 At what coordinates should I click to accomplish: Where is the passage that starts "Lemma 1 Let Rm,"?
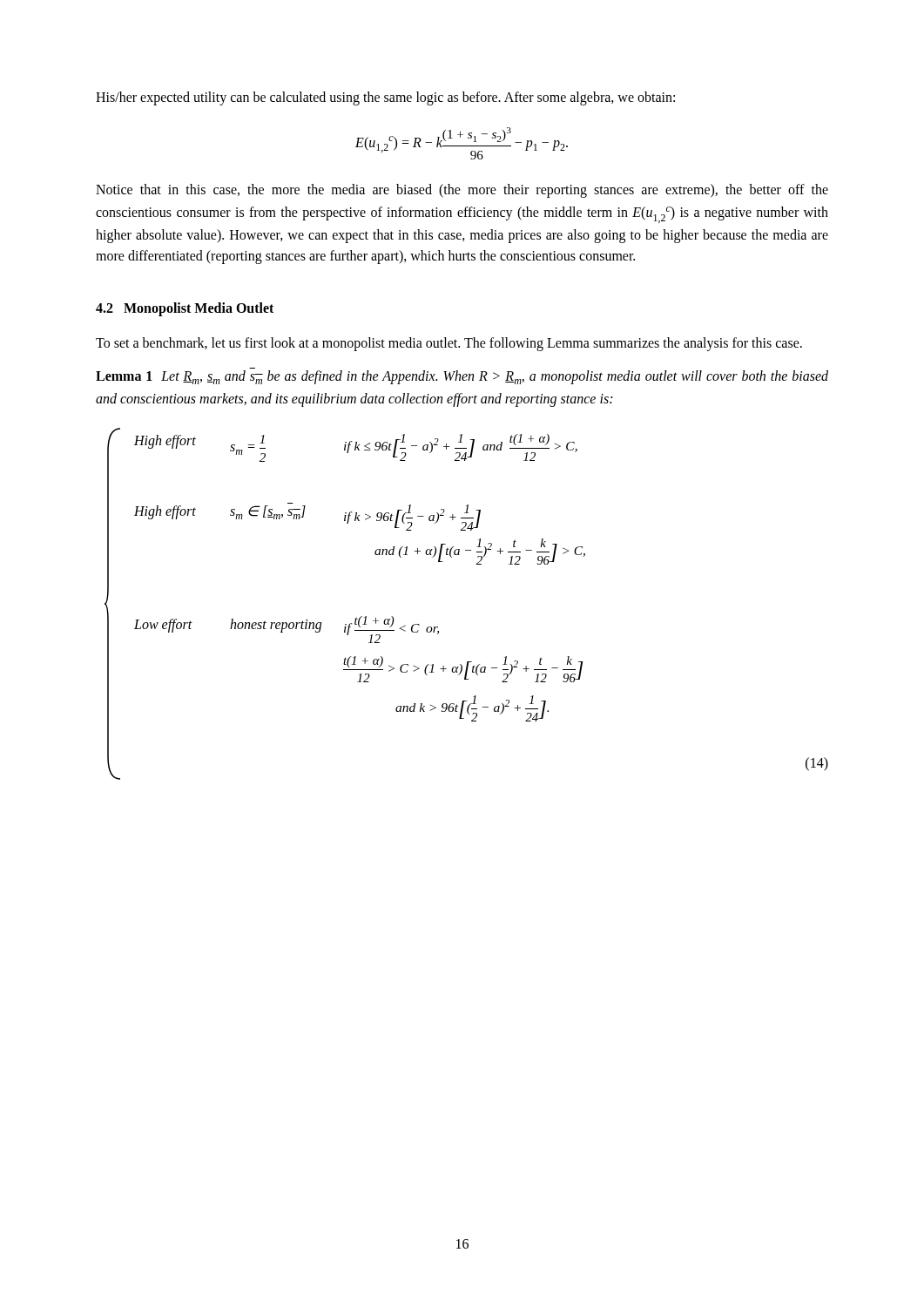click(462, 388)
